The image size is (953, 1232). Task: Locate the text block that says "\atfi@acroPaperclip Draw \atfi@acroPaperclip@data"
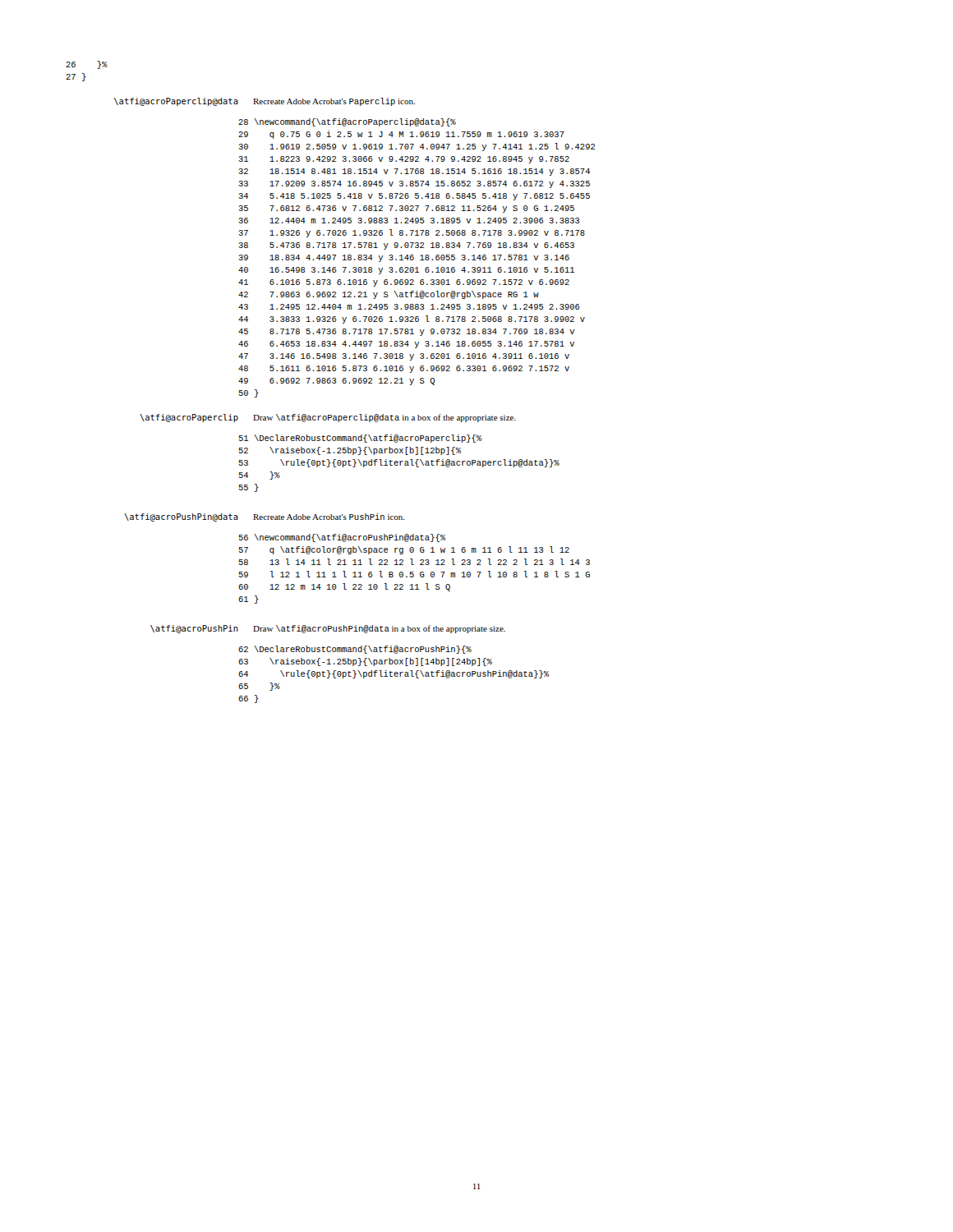476,420
